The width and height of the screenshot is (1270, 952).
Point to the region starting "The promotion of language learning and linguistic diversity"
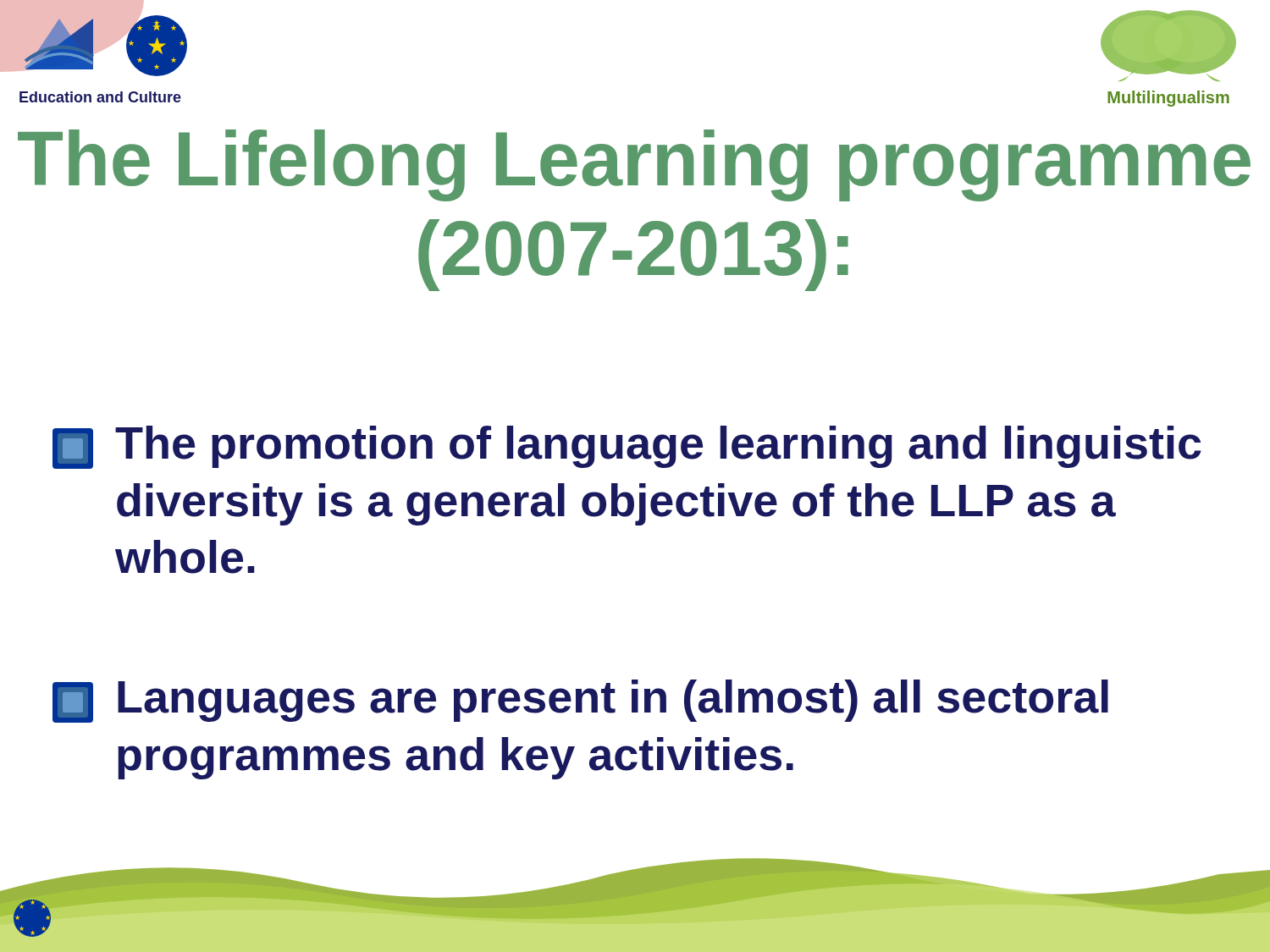tap(635, 500)
